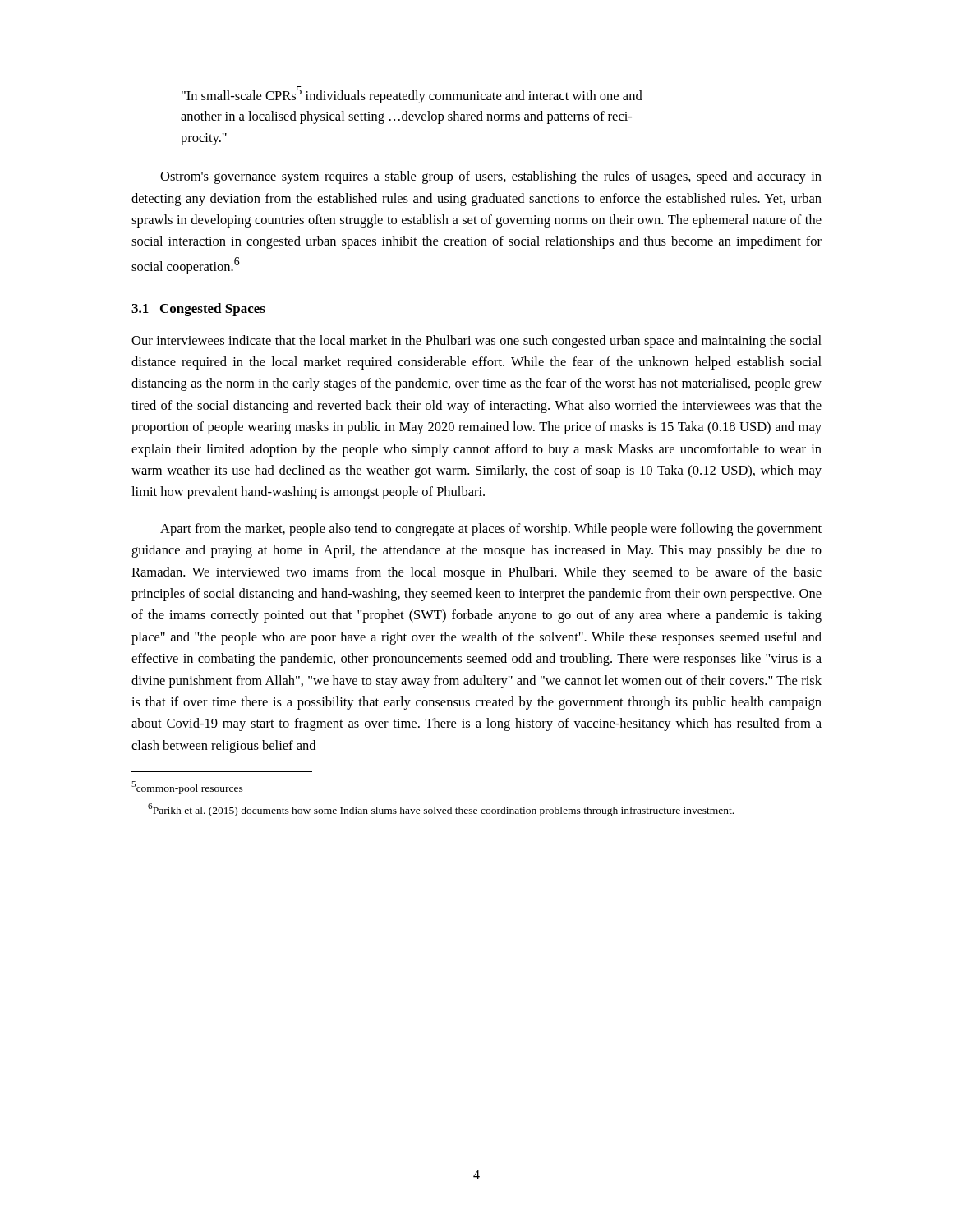Find the passage starting "6Parikh et al. (2015)"

tap(441, 808)
